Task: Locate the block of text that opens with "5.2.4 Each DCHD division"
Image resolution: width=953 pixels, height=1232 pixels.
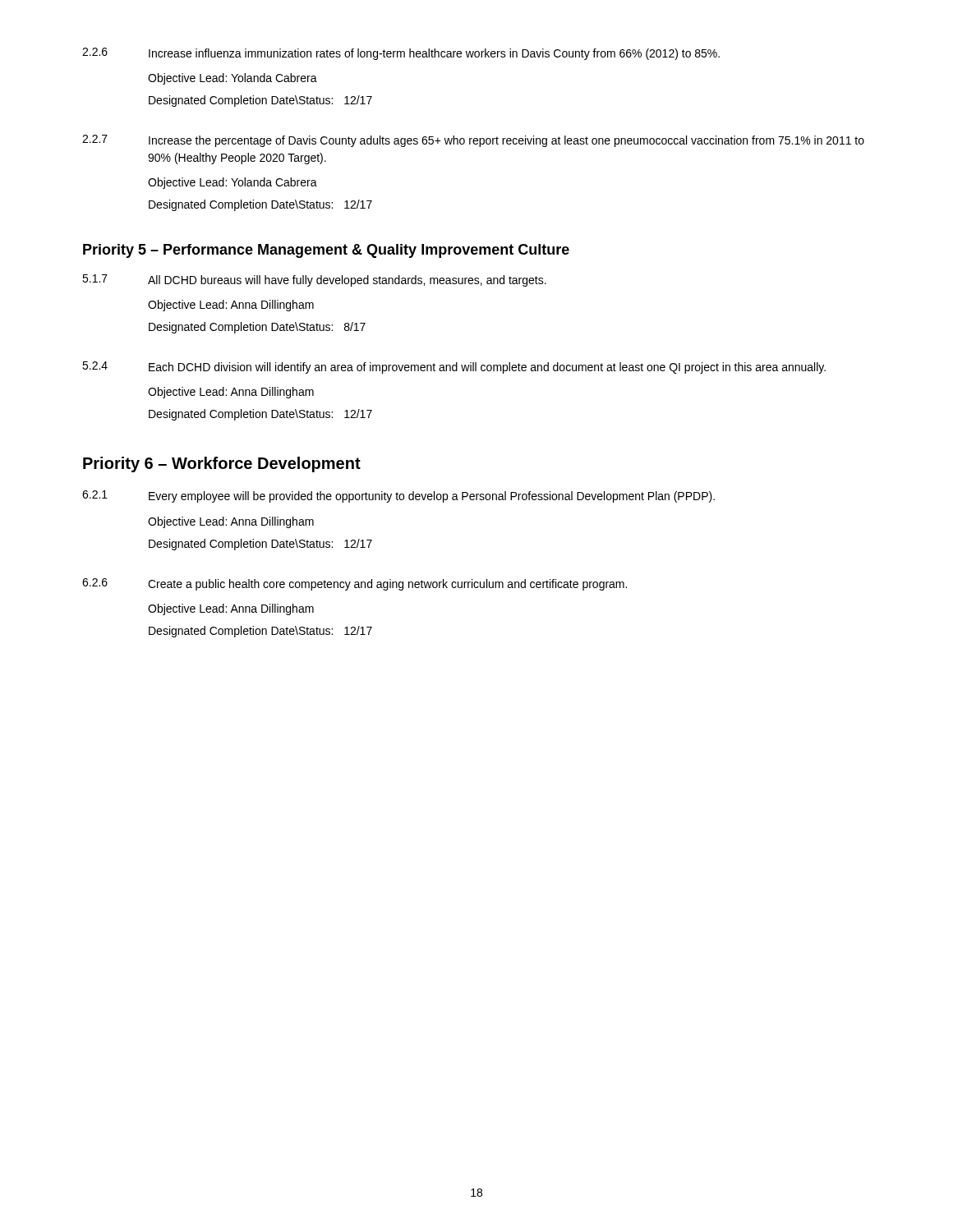Action: click(454, 368)
